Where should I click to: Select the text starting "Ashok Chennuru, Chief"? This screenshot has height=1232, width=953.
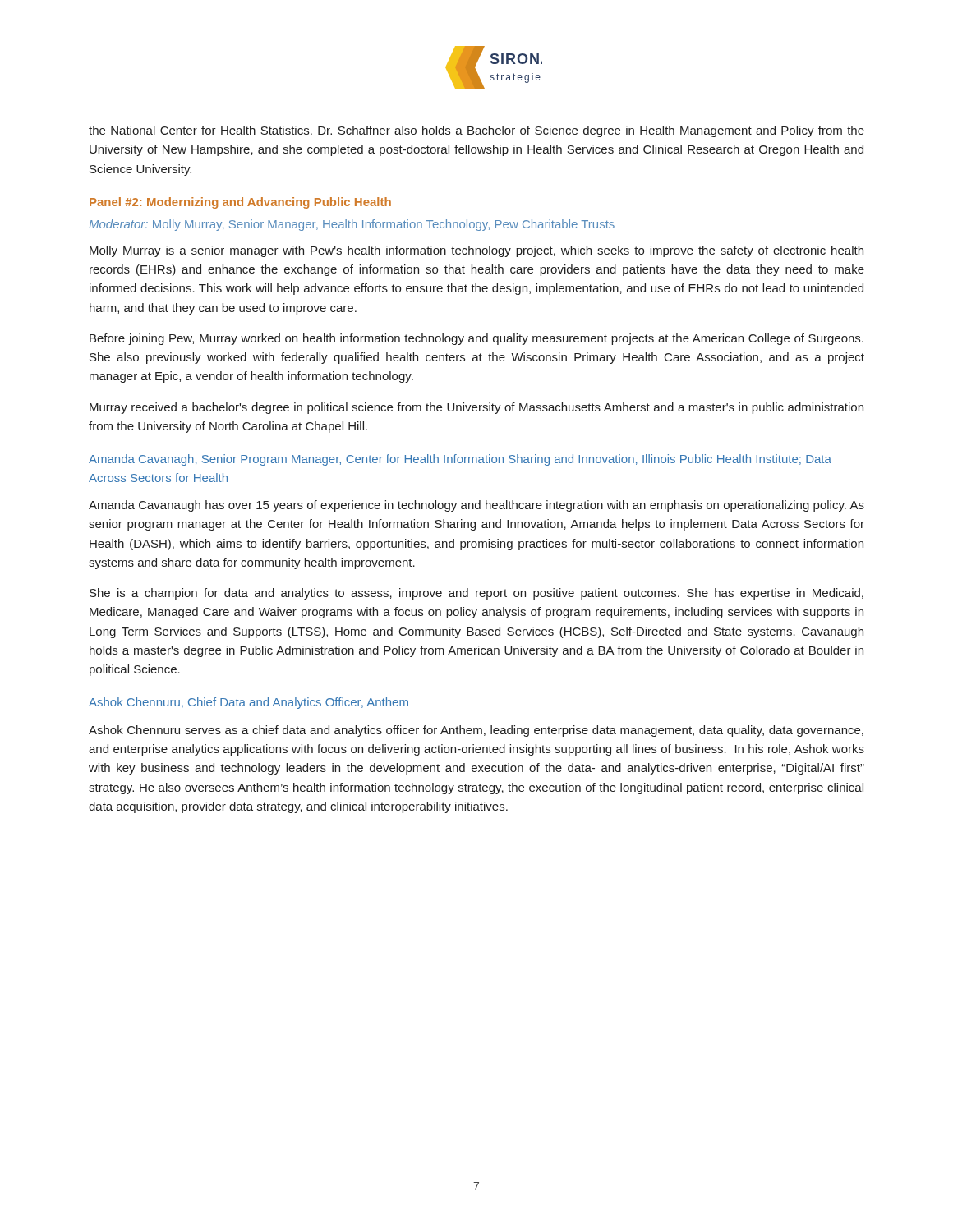click(x=249, y=702)
